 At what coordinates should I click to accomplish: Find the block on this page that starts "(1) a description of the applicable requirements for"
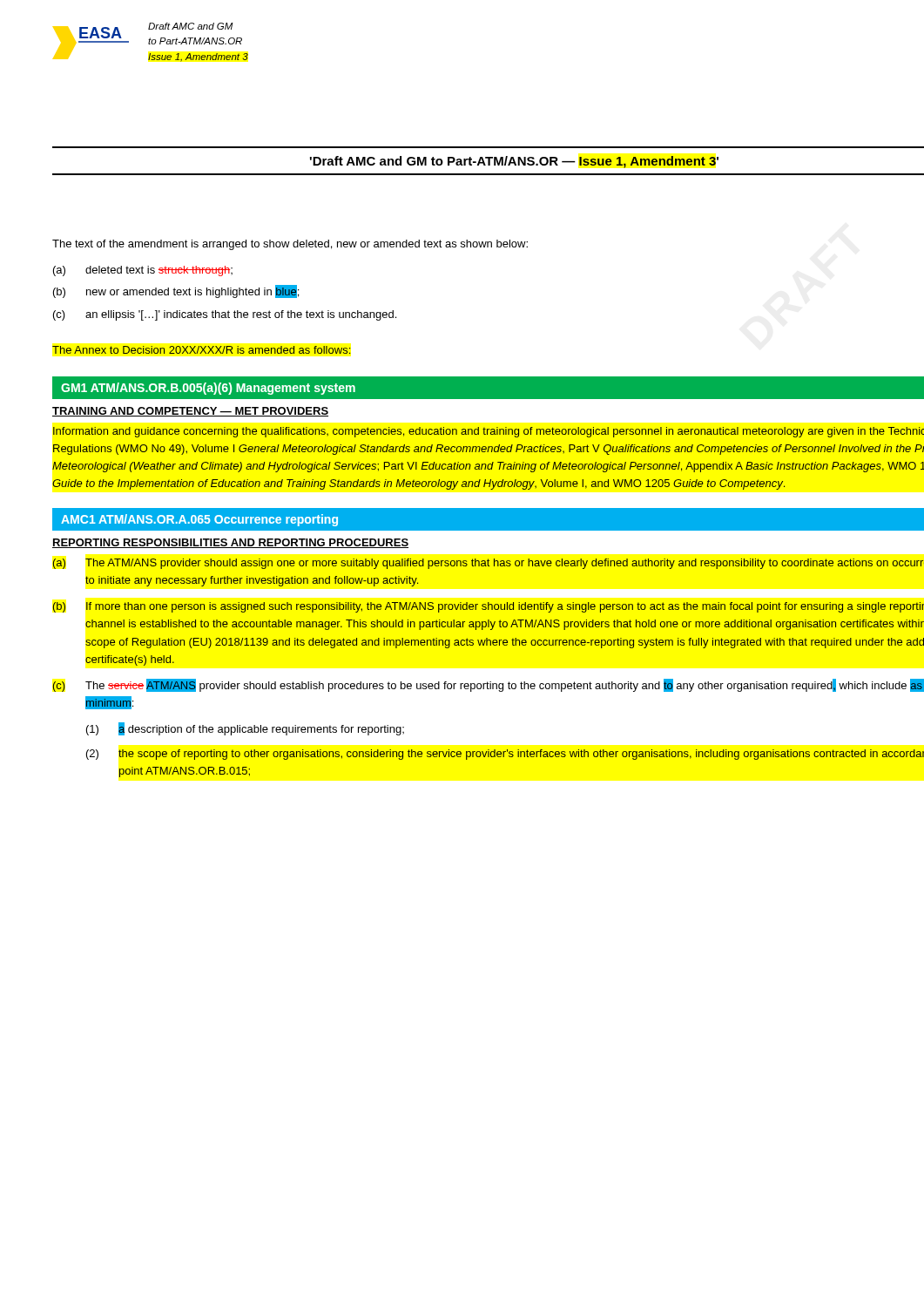point(245,730)
